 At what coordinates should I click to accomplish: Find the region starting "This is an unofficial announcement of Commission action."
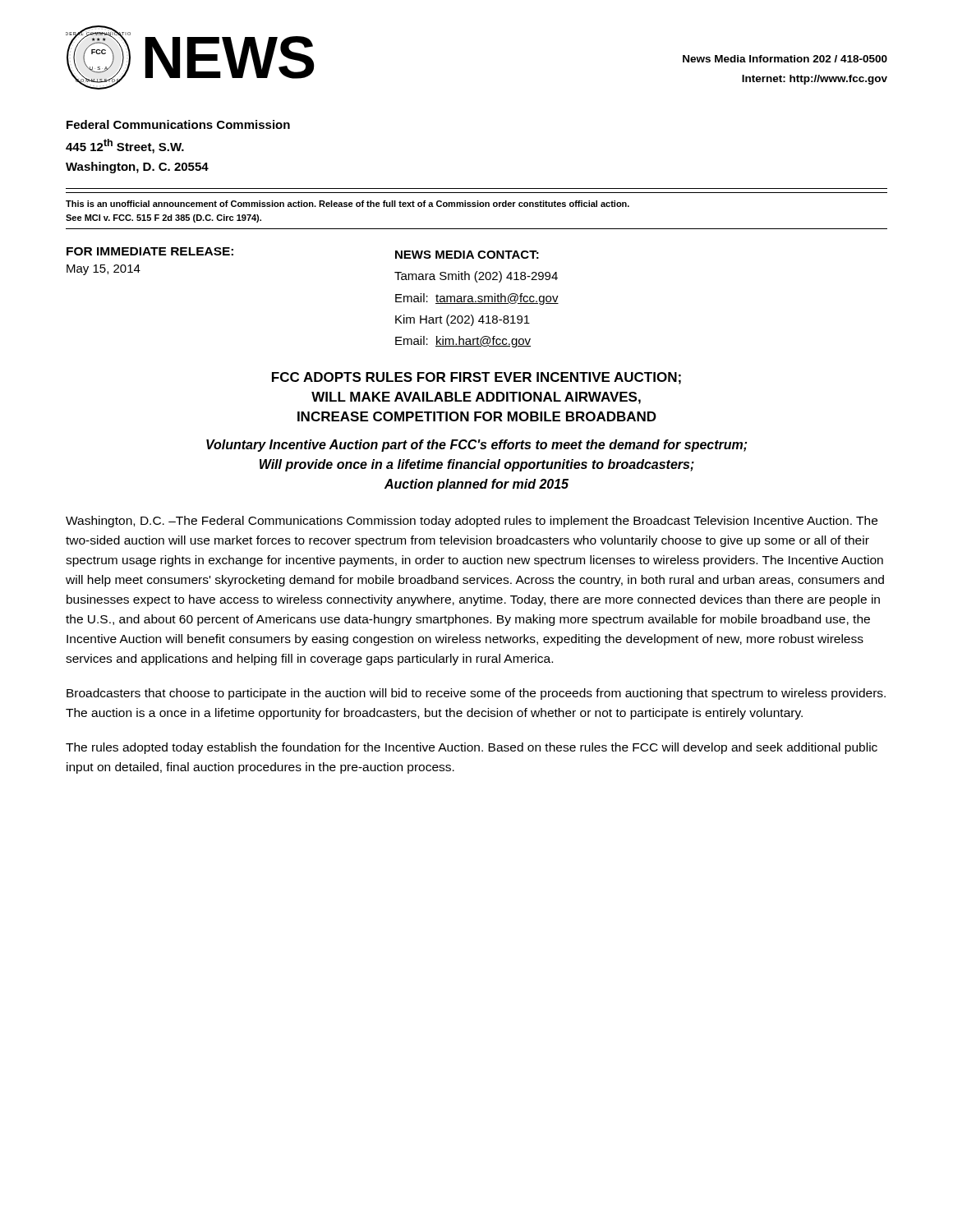(348, 210)
